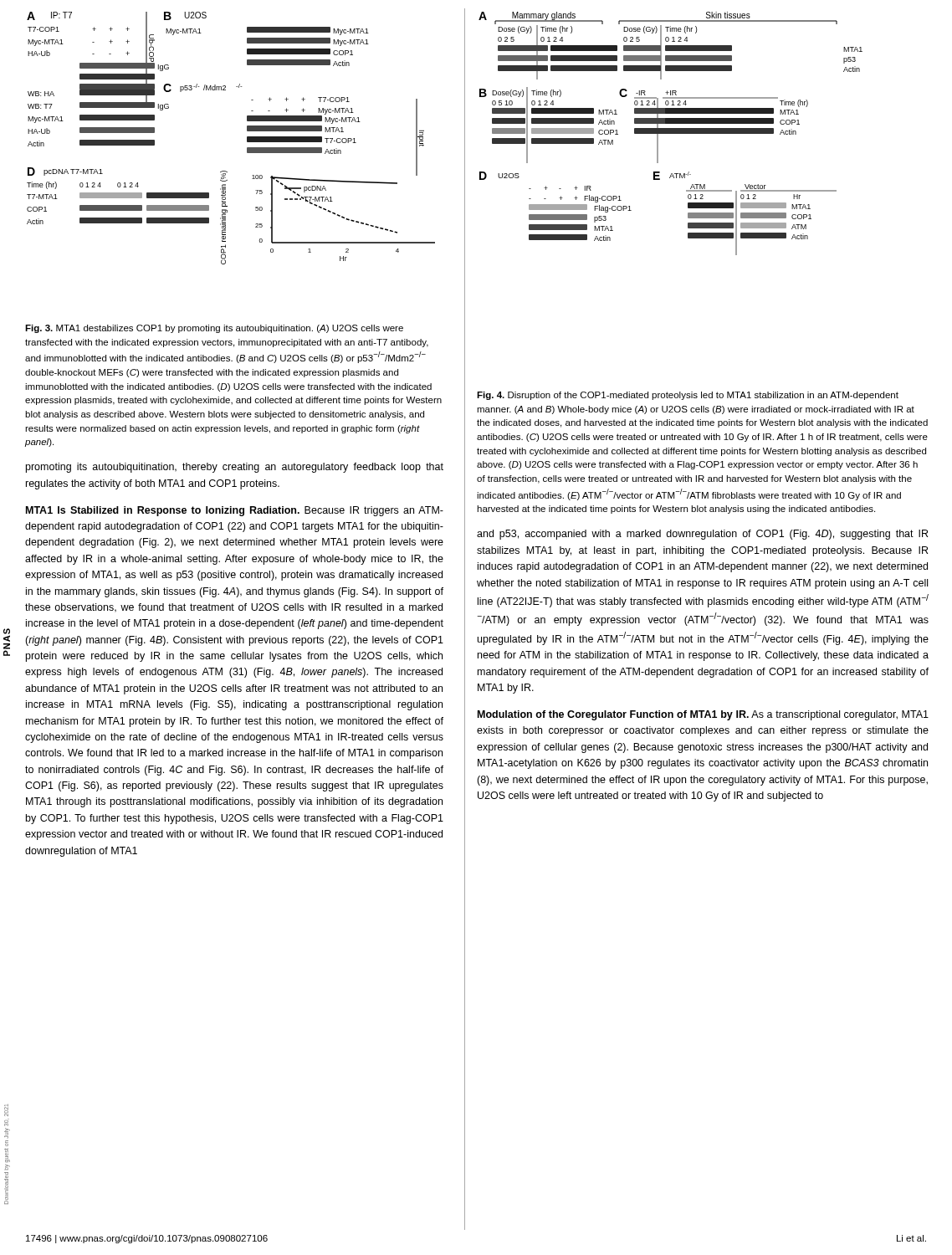The height and width of the screenshot is (1255, 952).
Task: Where is the section header that starts "MTA1 Is Stabilized in Response to"?
Action: pos(234,681)
